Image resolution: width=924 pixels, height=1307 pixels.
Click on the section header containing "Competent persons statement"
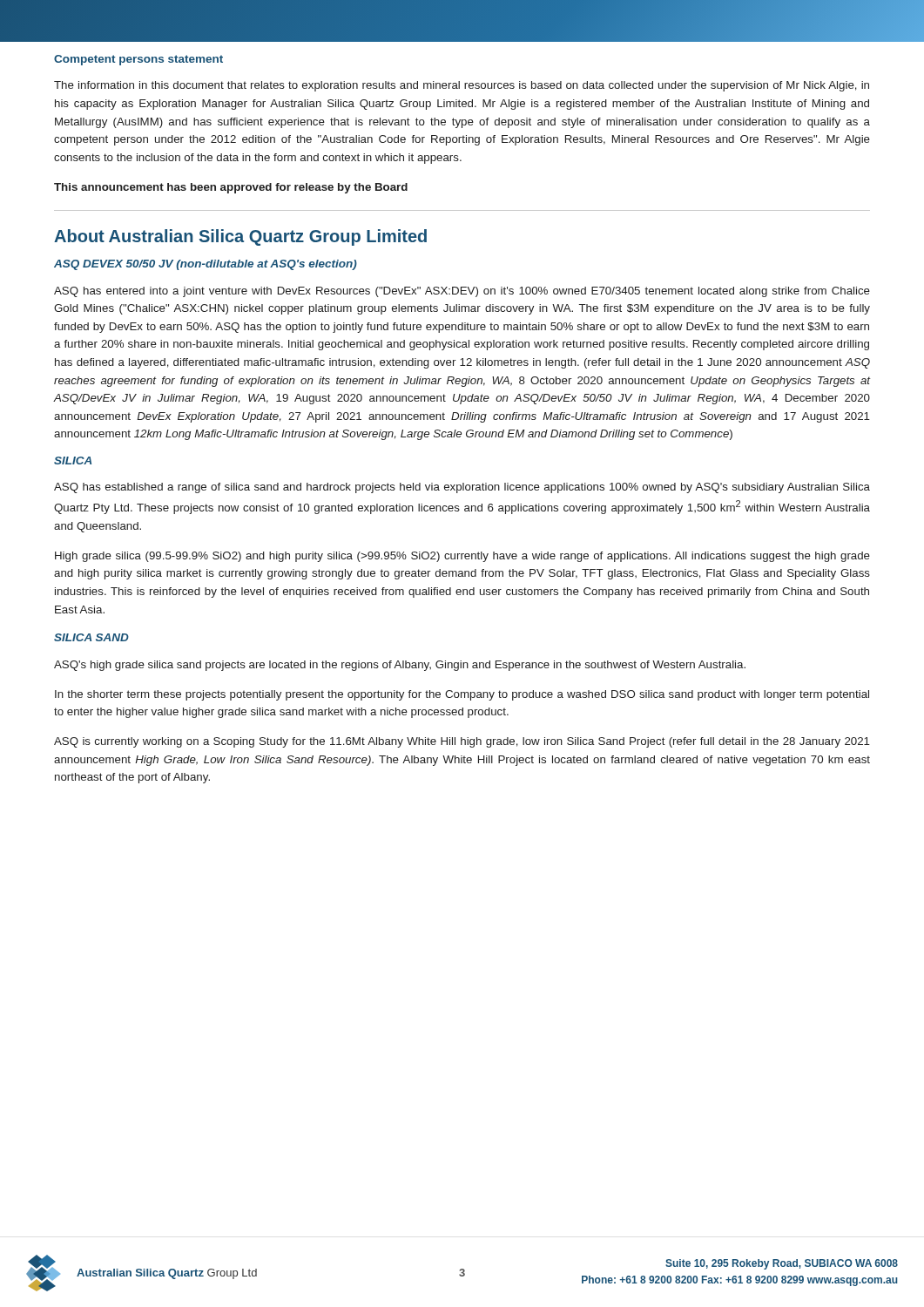pos(138,60)
